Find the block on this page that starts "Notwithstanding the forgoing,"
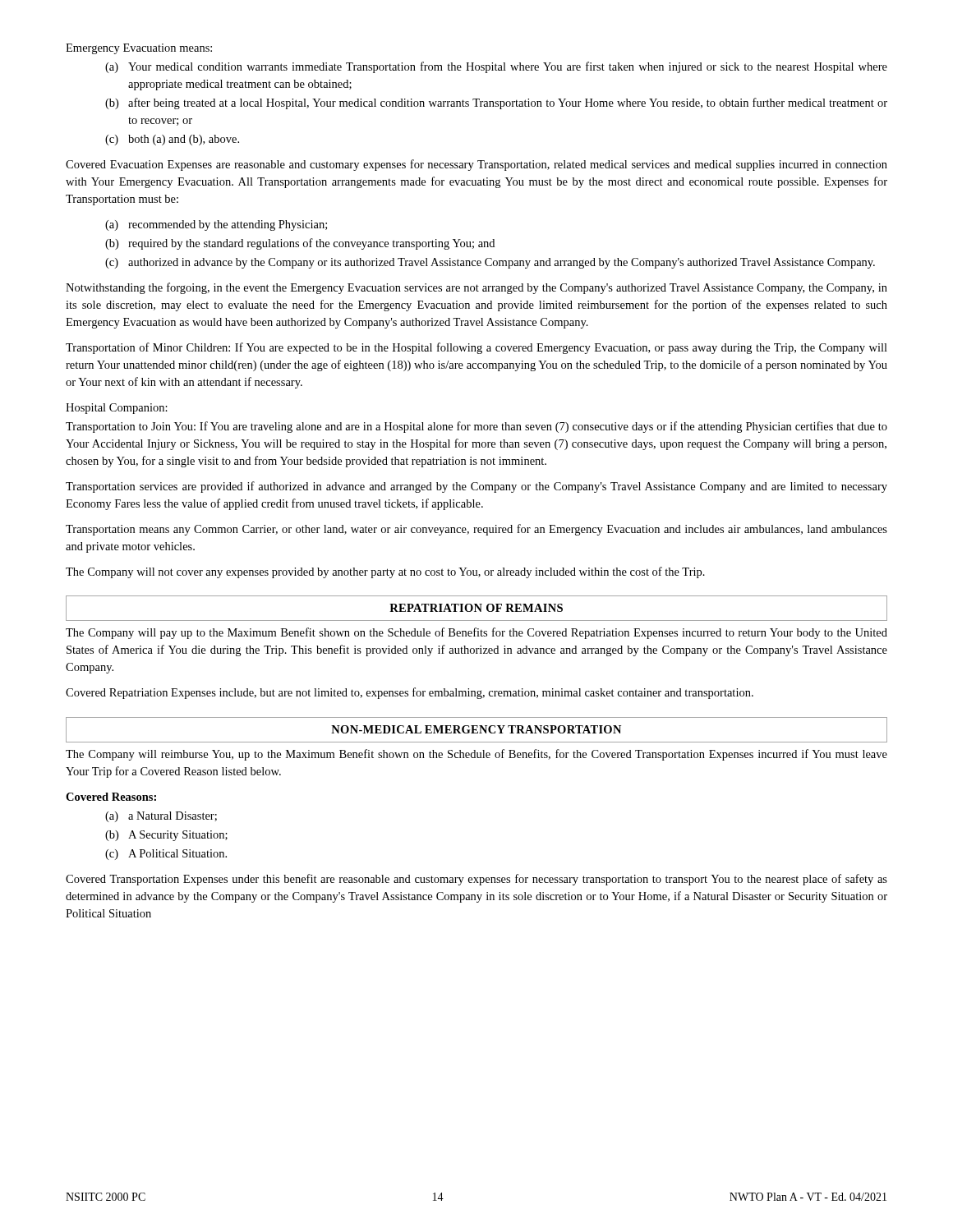Screen dimensions: 1232x953 pos(476,305)
